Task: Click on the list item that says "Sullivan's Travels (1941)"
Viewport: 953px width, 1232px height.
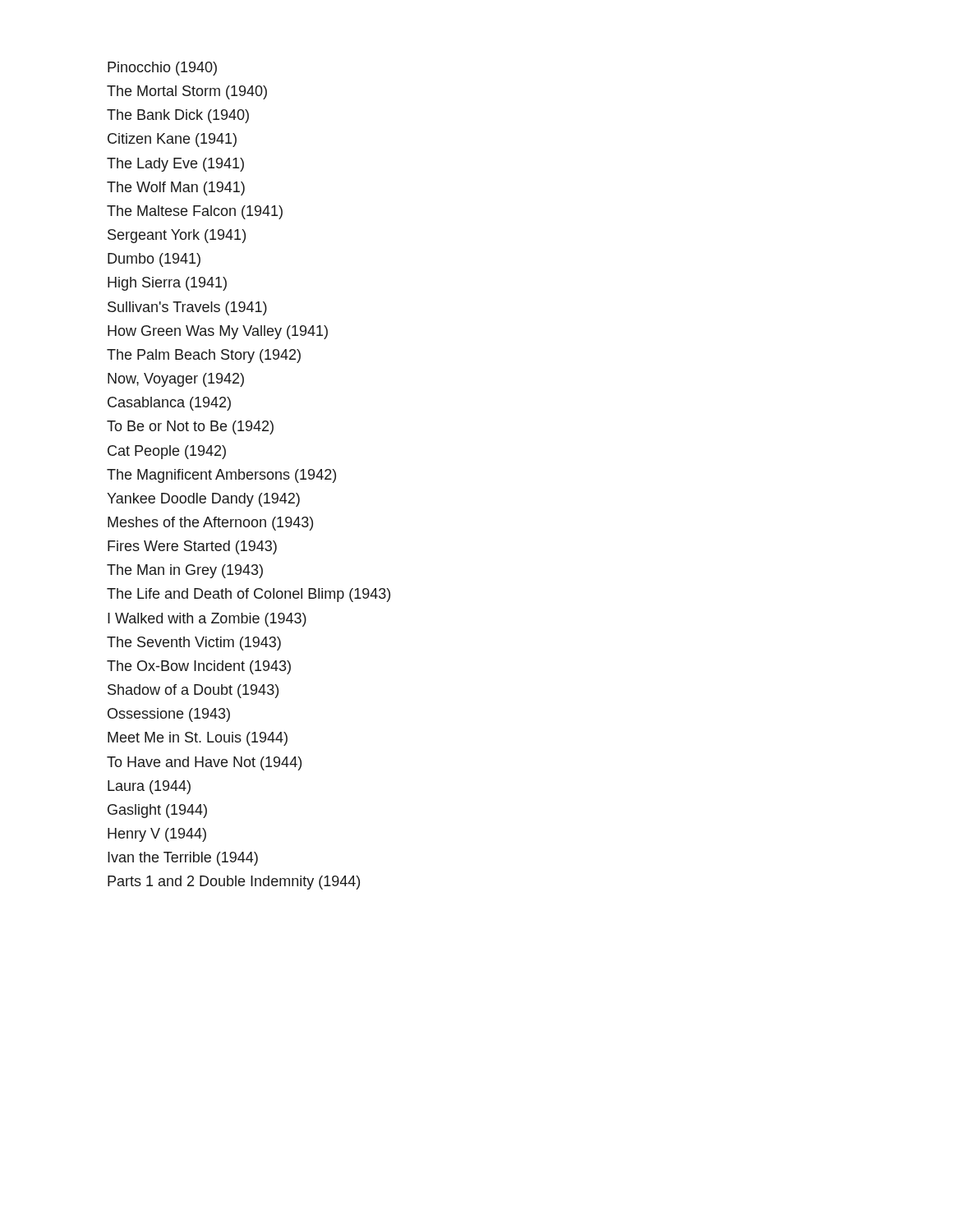Action: (187, 307)
